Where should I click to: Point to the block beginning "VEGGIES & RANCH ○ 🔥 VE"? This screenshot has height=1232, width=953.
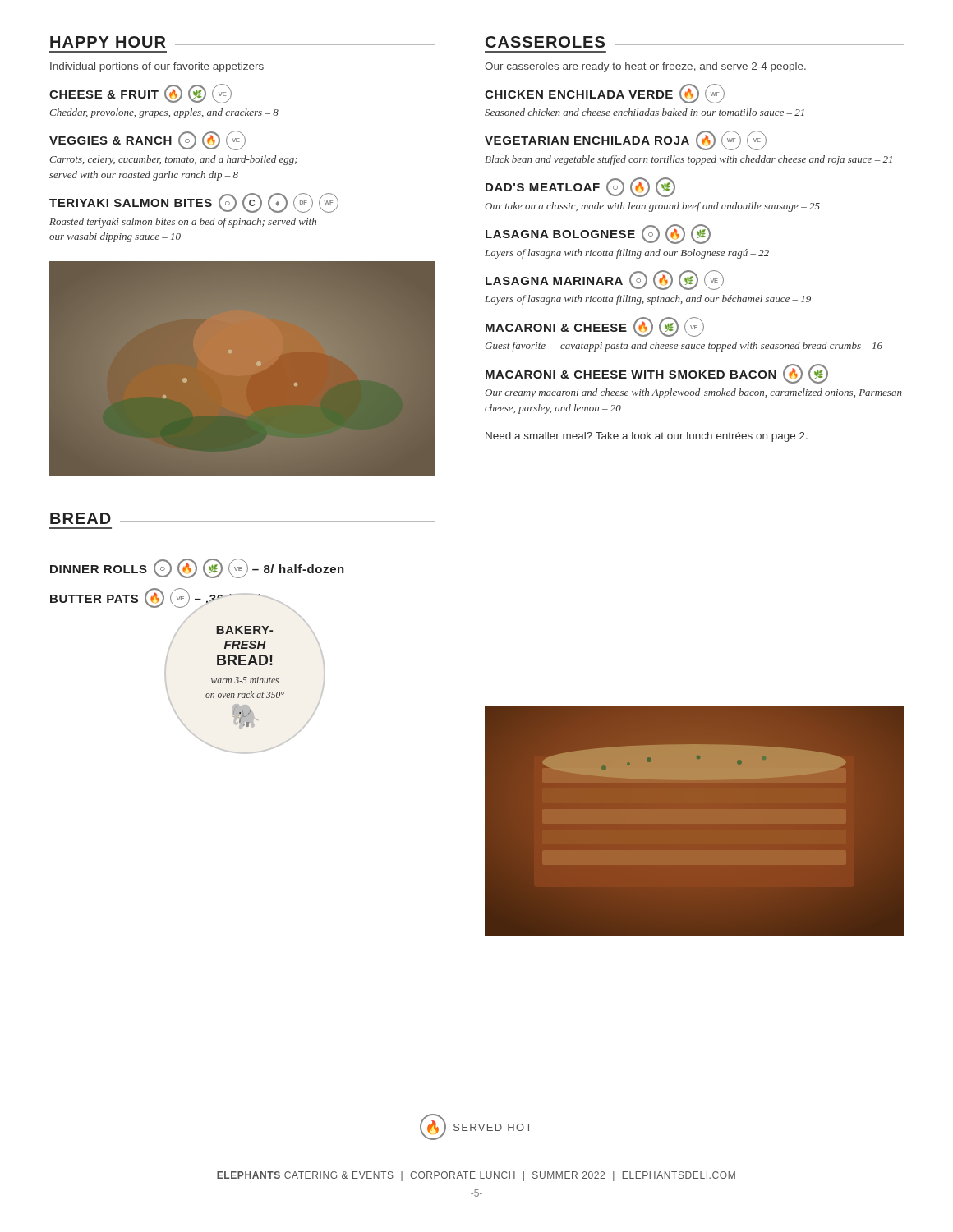242,157
